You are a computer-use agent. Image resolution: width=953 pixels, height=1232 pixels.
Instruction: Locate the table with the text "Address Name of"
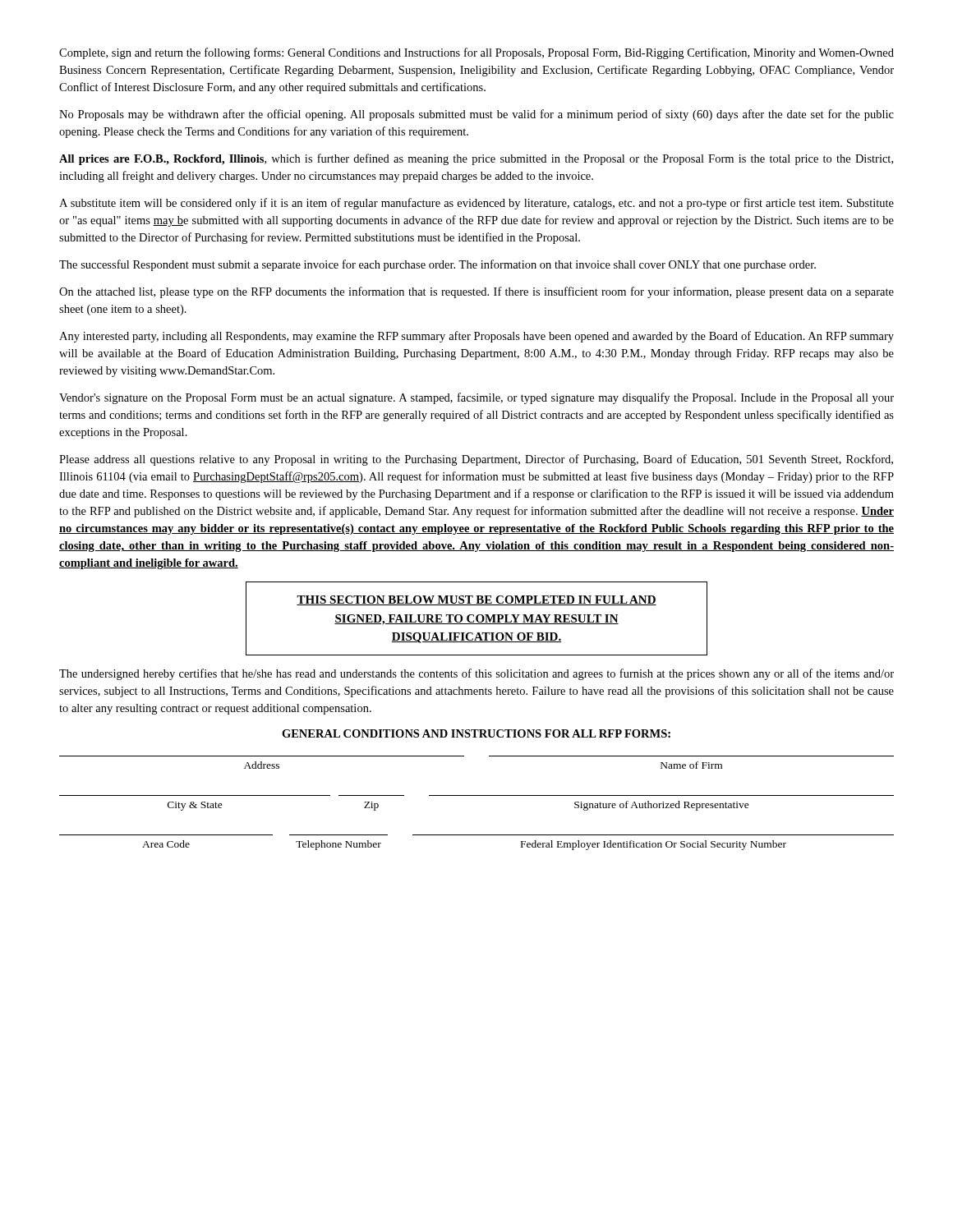[476, 803]
